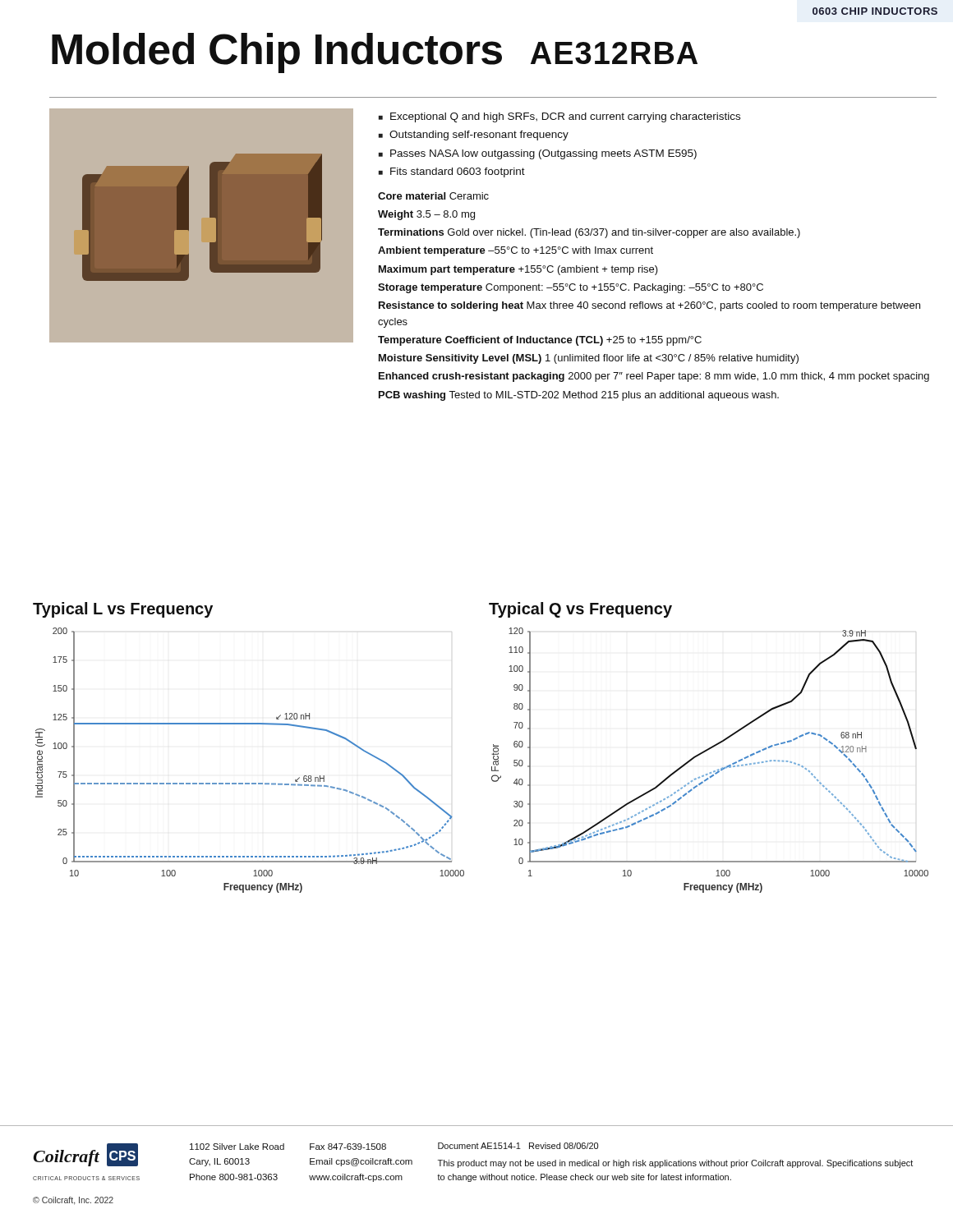Locate the section header containing "Typical Q vs Frequency"
The image size is (953, 1232).
(x=580, y=609)
